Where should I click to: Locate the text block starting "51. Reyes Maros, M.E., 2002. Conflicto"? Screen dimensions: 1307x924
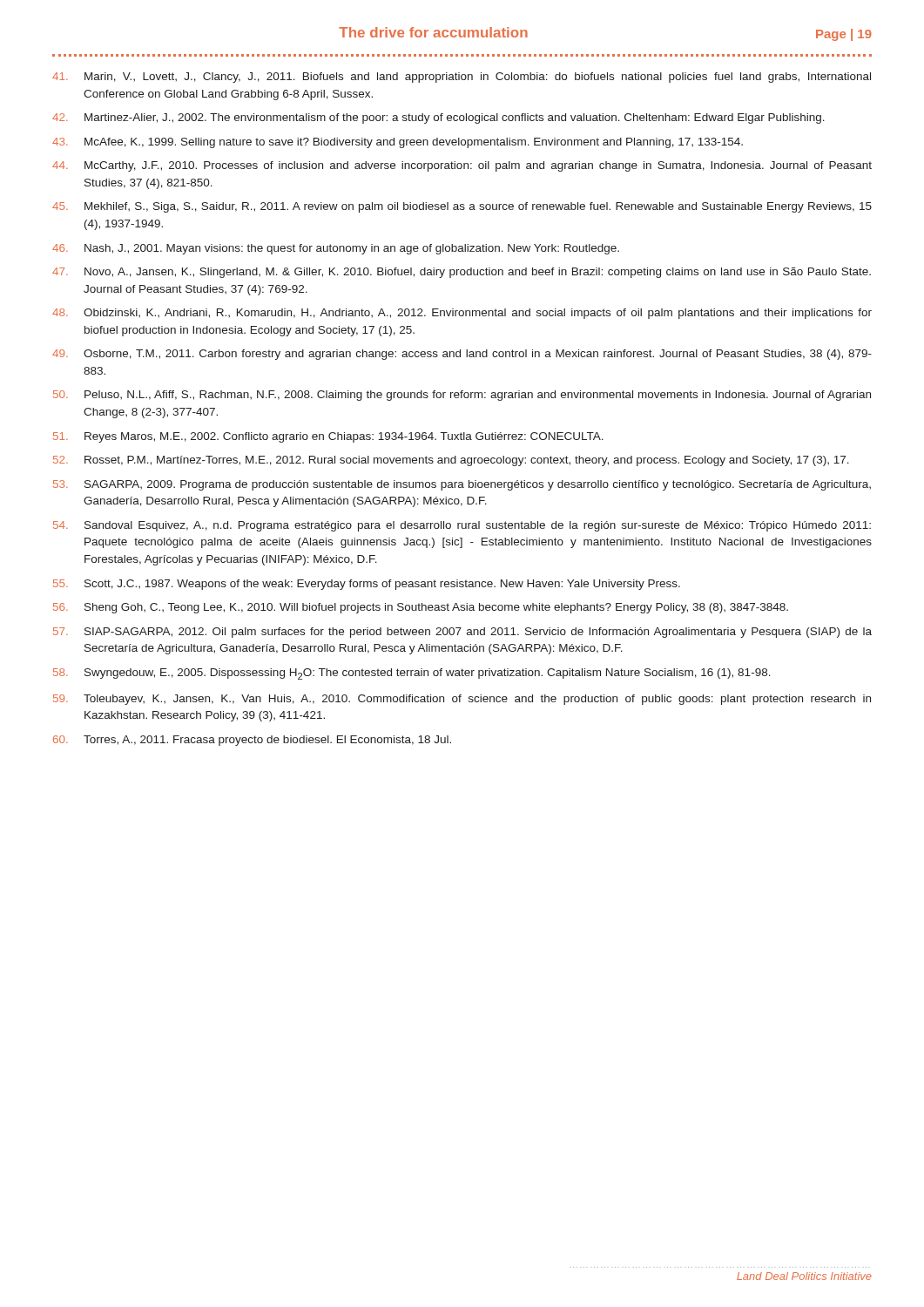(x=462, y=436)
